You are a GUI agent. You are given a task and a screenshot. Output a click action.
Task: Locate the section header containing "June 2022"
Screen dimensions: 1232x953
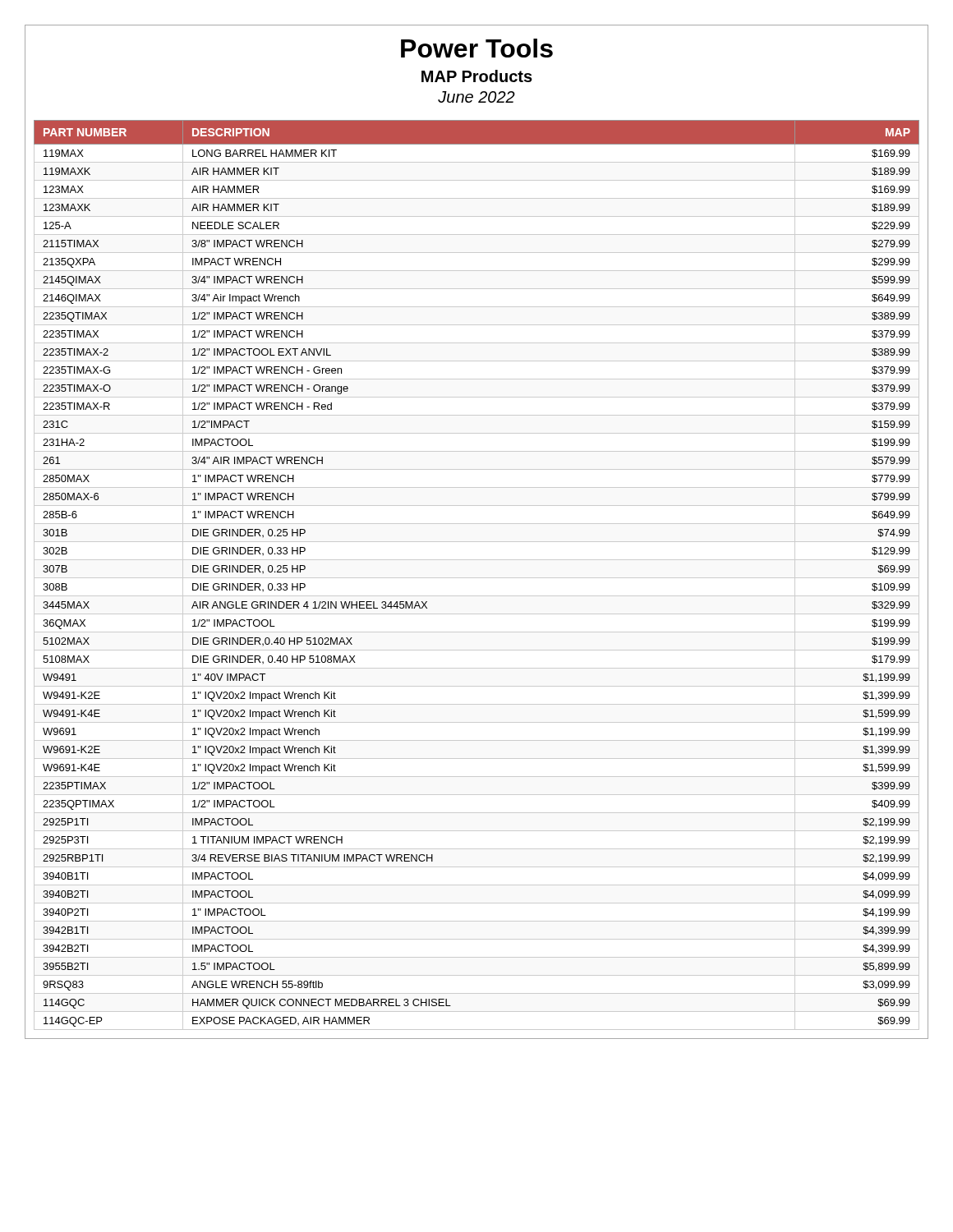pos(476,97)
